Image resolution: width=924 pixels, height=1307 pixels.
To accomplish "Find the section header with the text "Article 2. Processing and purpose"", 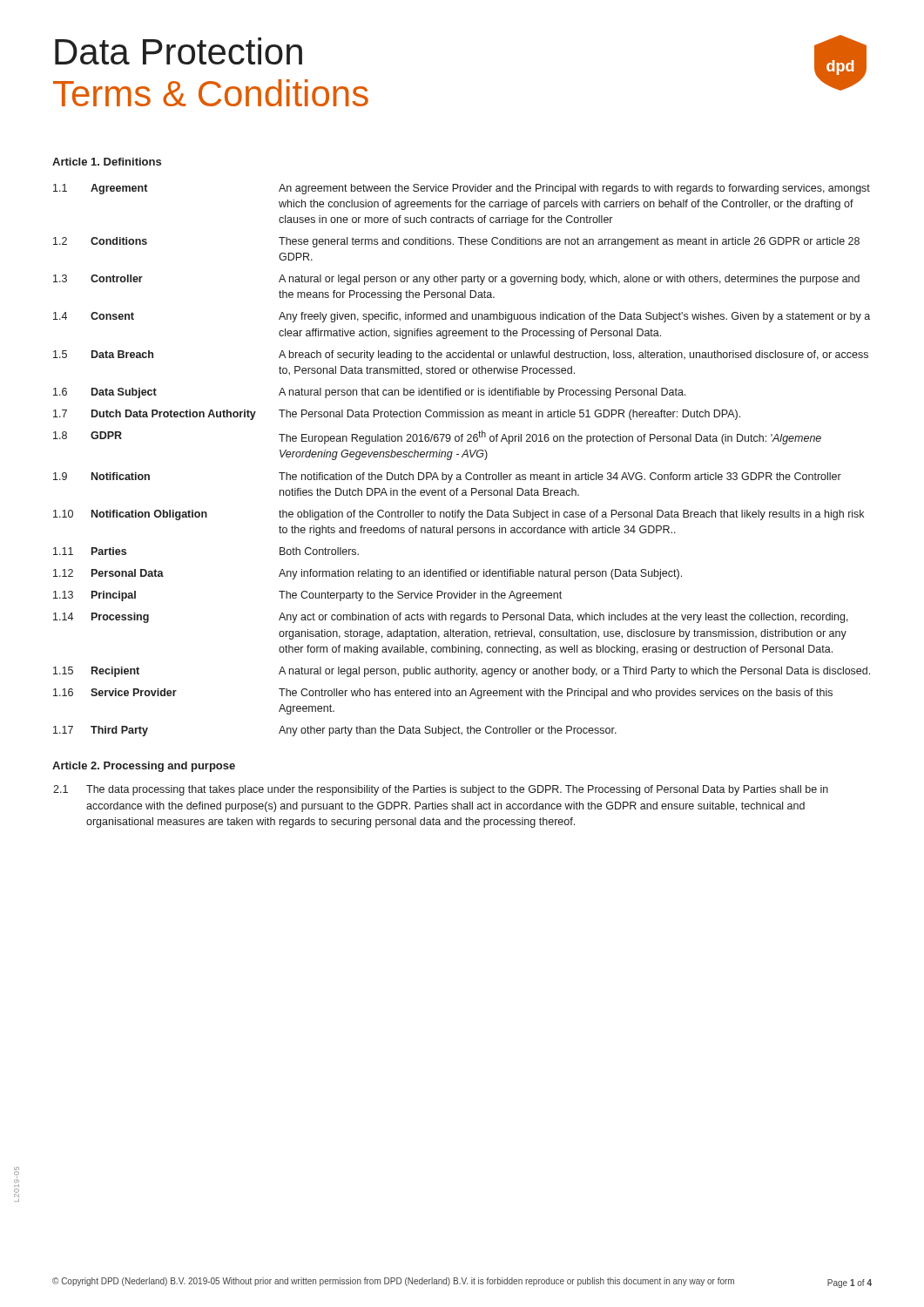I will point(144,765).
